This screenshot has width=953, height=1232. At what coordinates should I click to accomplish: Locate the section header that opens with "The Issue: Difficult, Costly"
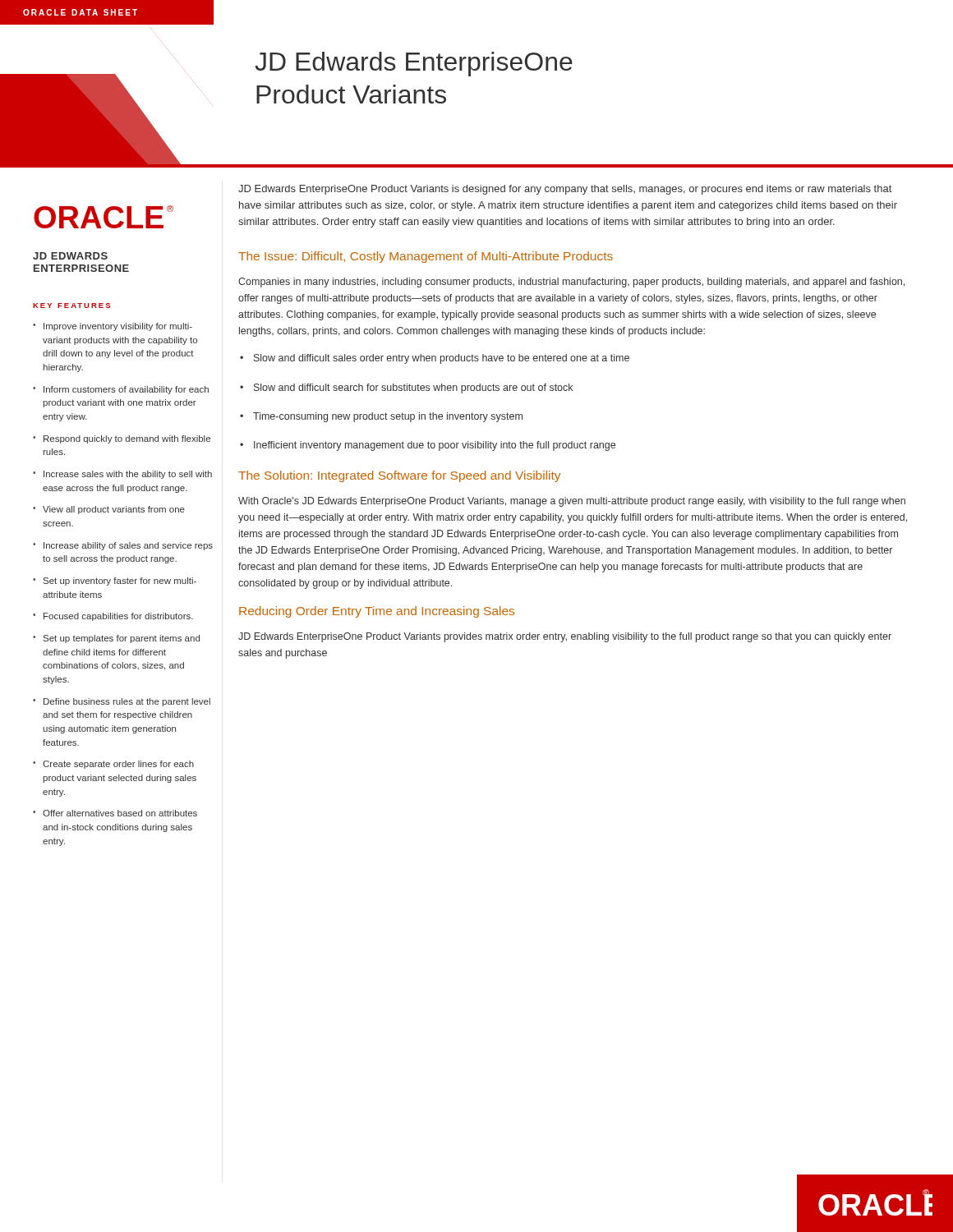click(426, 256)
